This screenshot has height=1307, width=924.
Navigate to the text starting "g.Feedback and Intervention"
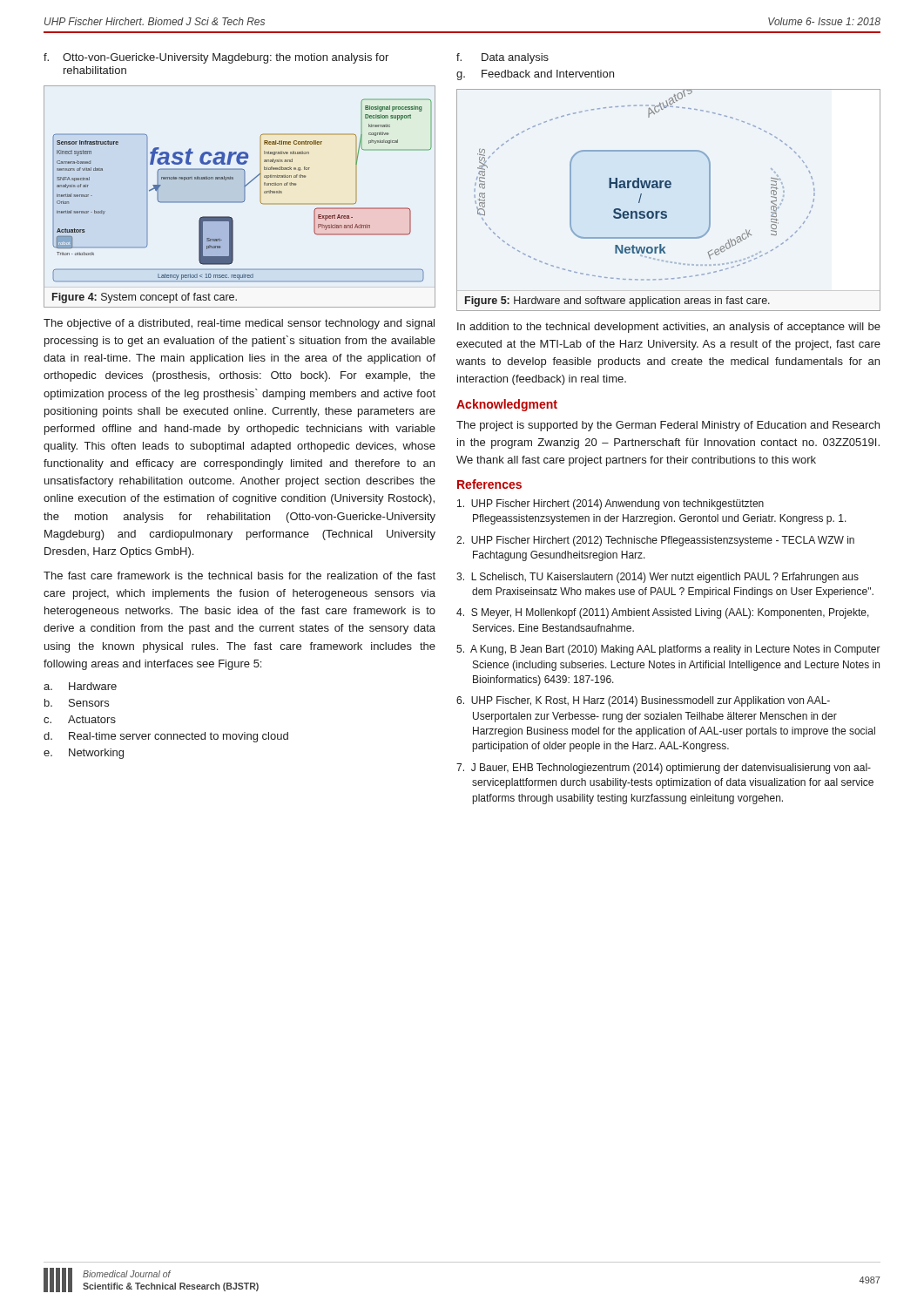pos(536,74)
